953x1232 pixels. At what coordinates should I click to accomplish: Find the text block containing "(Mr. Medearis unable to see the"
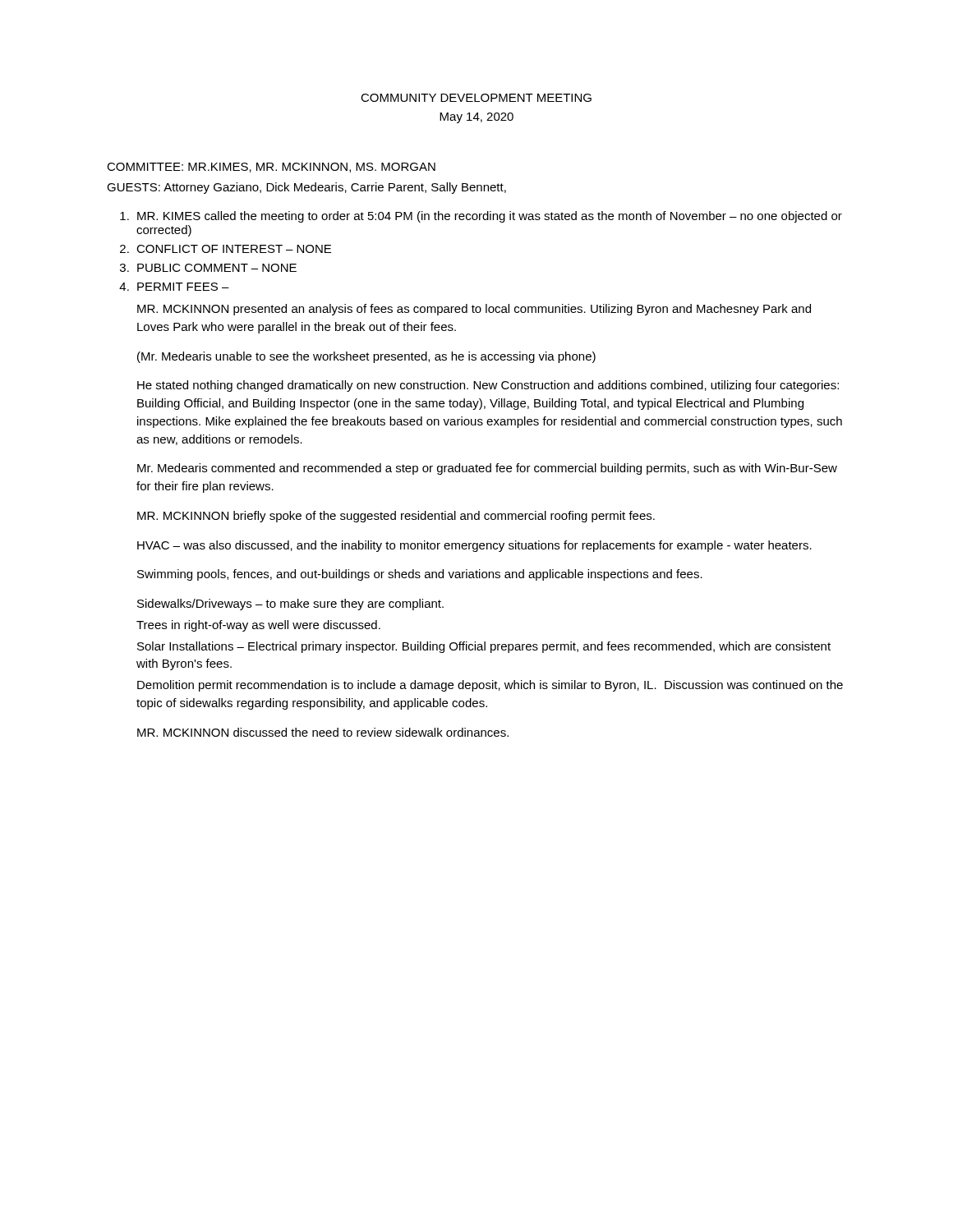click(366, 356)
